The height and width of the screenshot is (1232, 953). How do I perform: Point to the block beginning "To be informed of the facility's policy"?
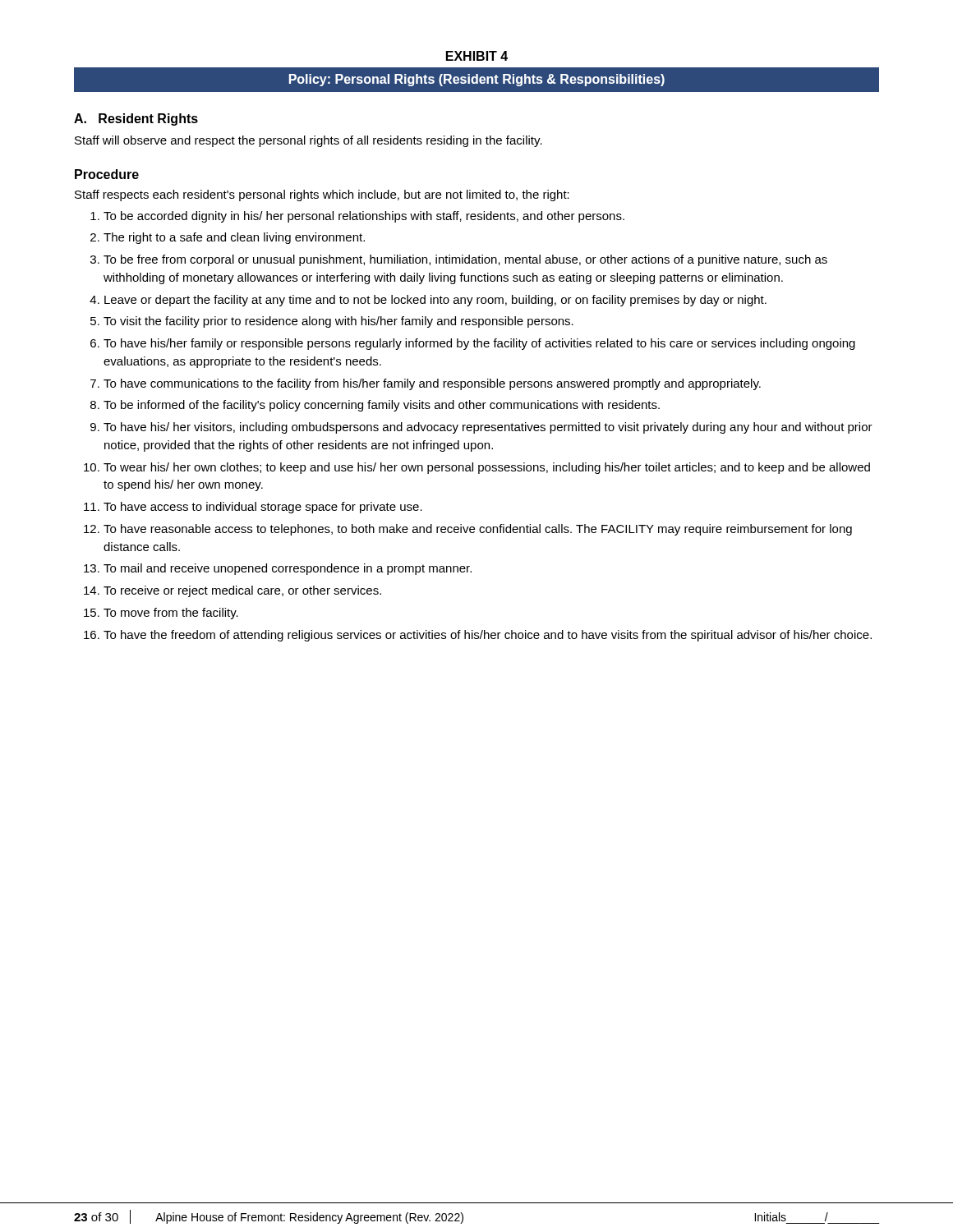pyautogui.click(x=382, y=405)
